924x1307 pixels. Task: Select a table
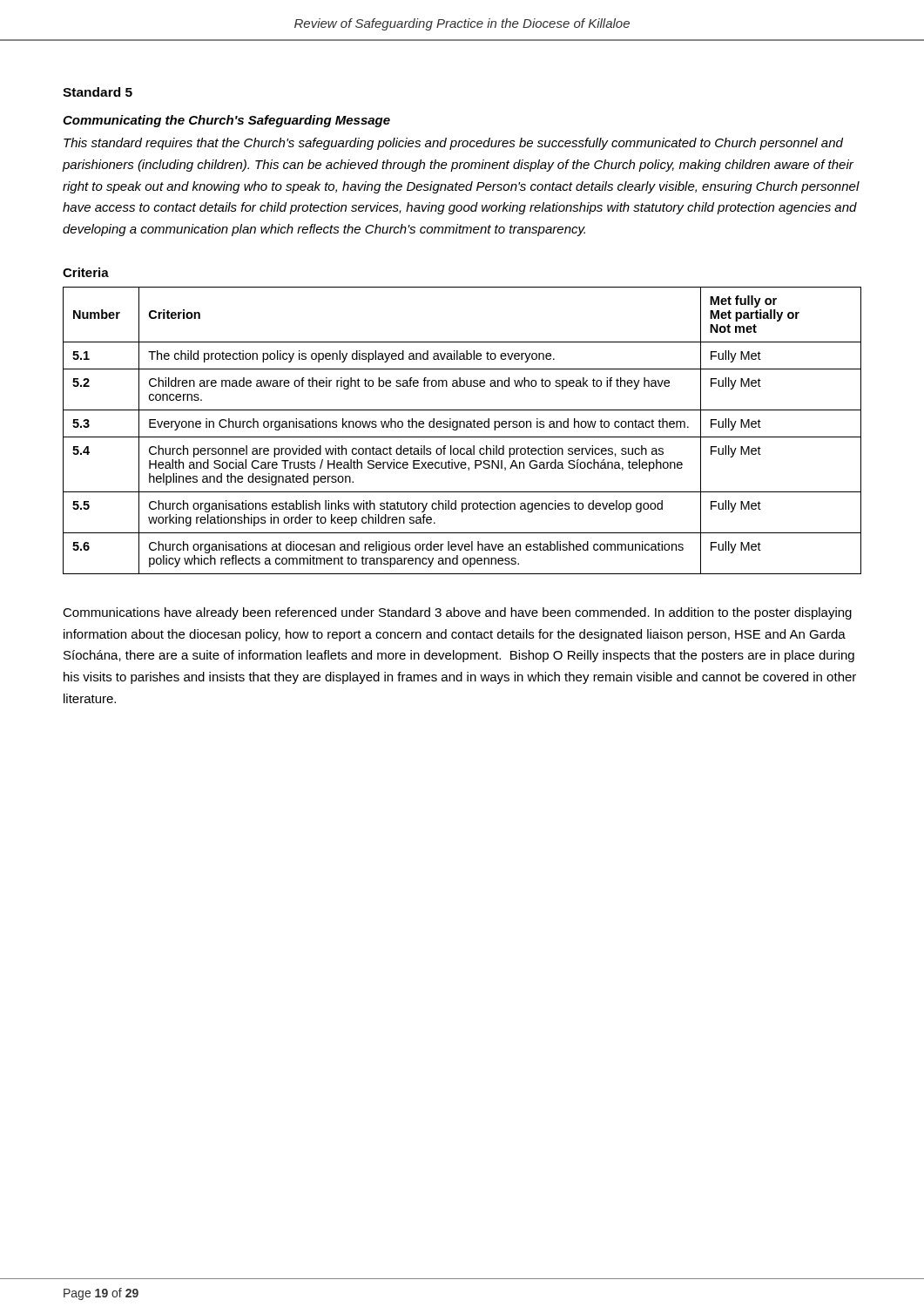point(462,430)
